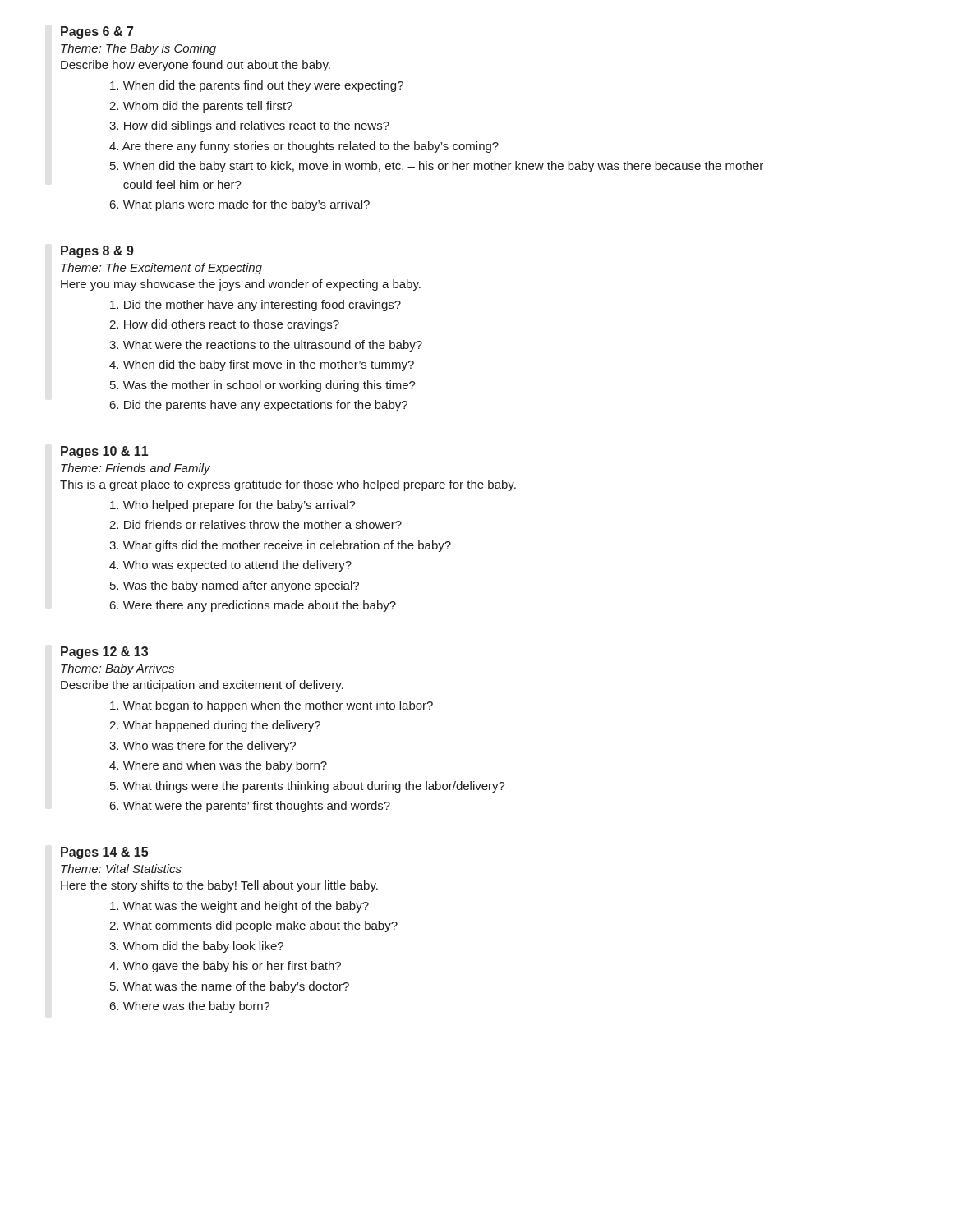Click on the region starting "Did the mother have any"
This screenshot has width=953, height=1232.
255,304
